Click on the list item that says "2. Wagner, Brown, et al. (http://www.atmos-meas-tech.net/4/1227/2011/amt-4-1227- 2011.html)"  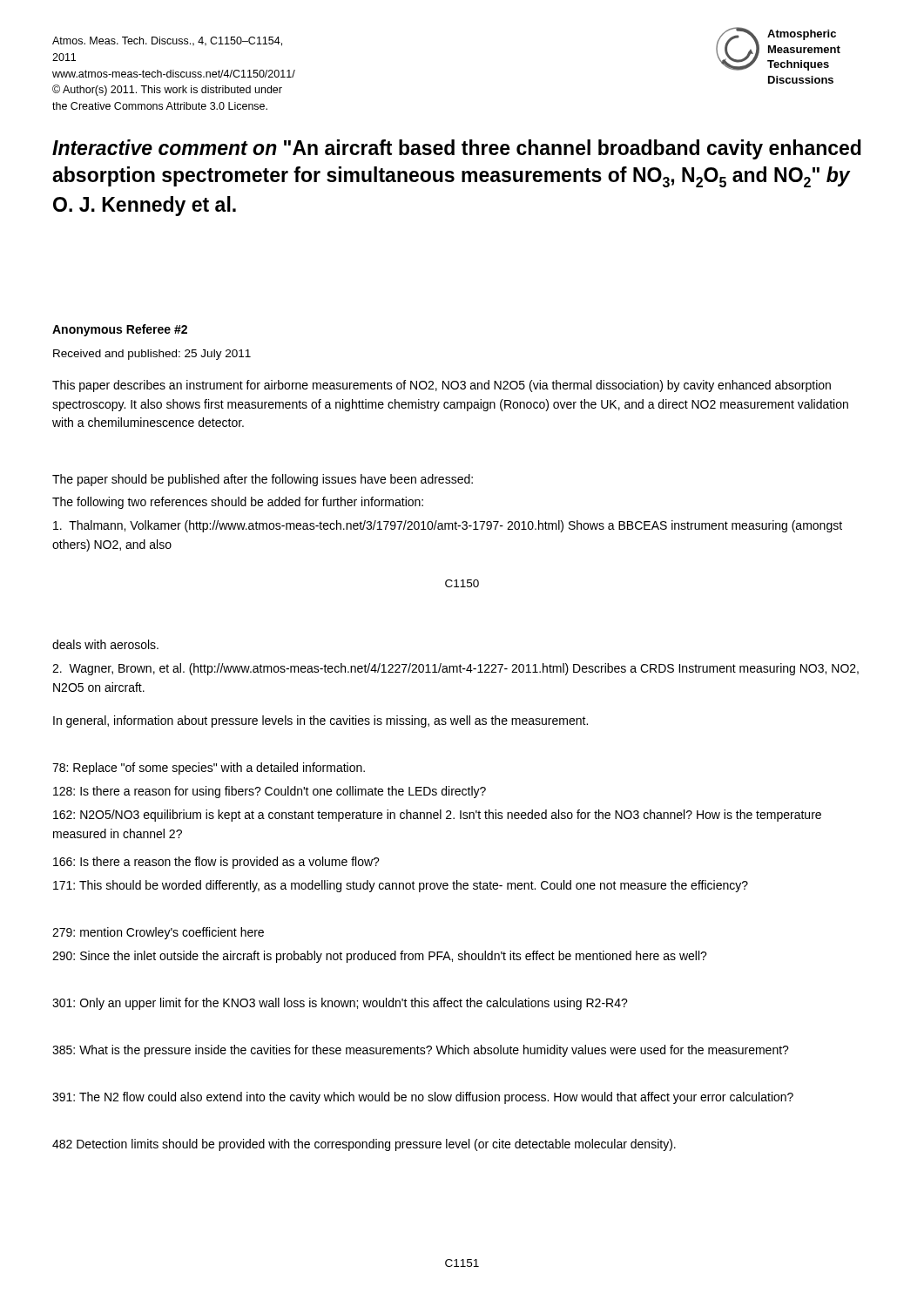point(456,678)
